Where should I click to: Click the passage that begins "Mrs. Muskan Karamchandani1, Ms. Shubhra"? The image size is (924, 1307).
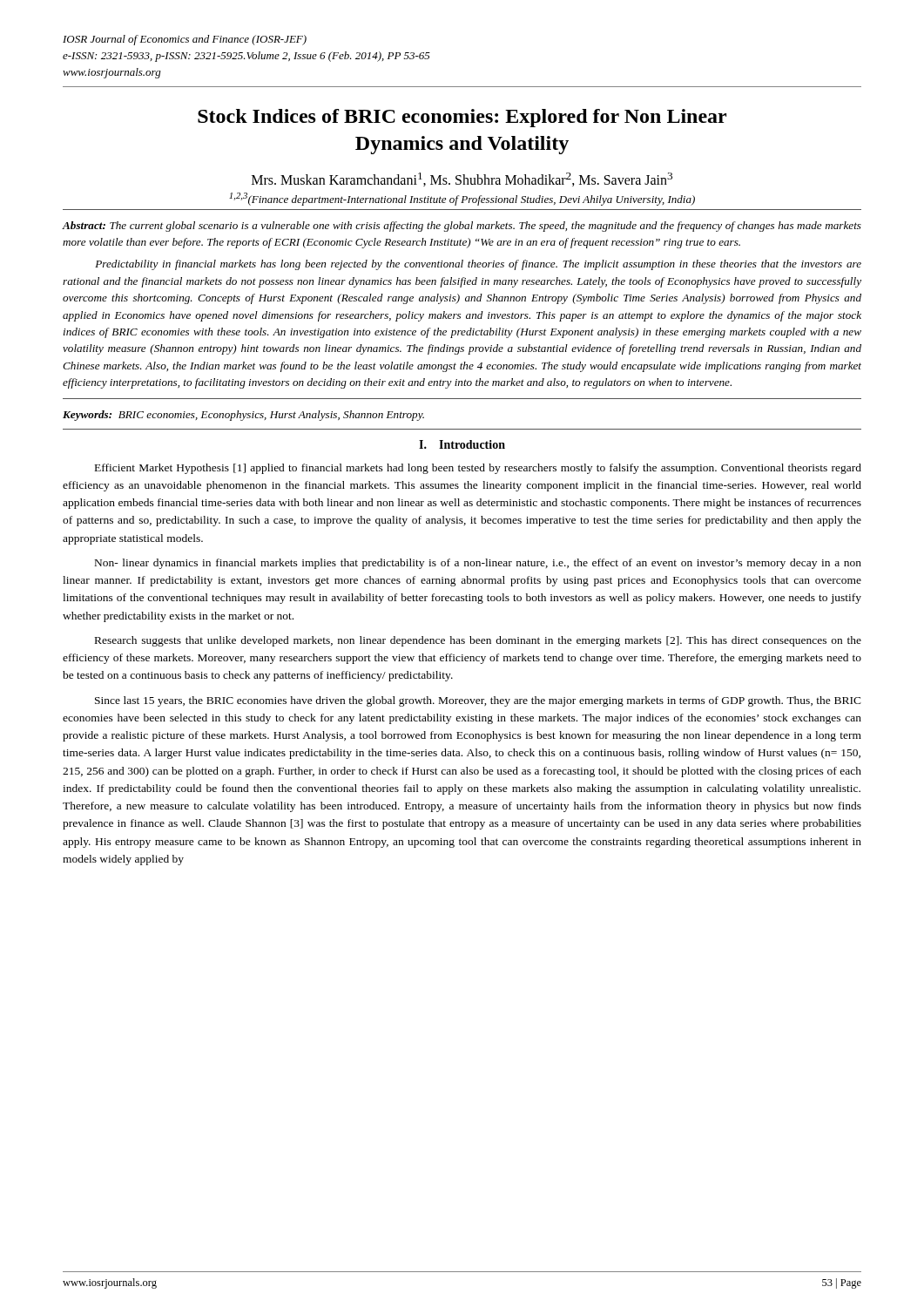(462, 188)
